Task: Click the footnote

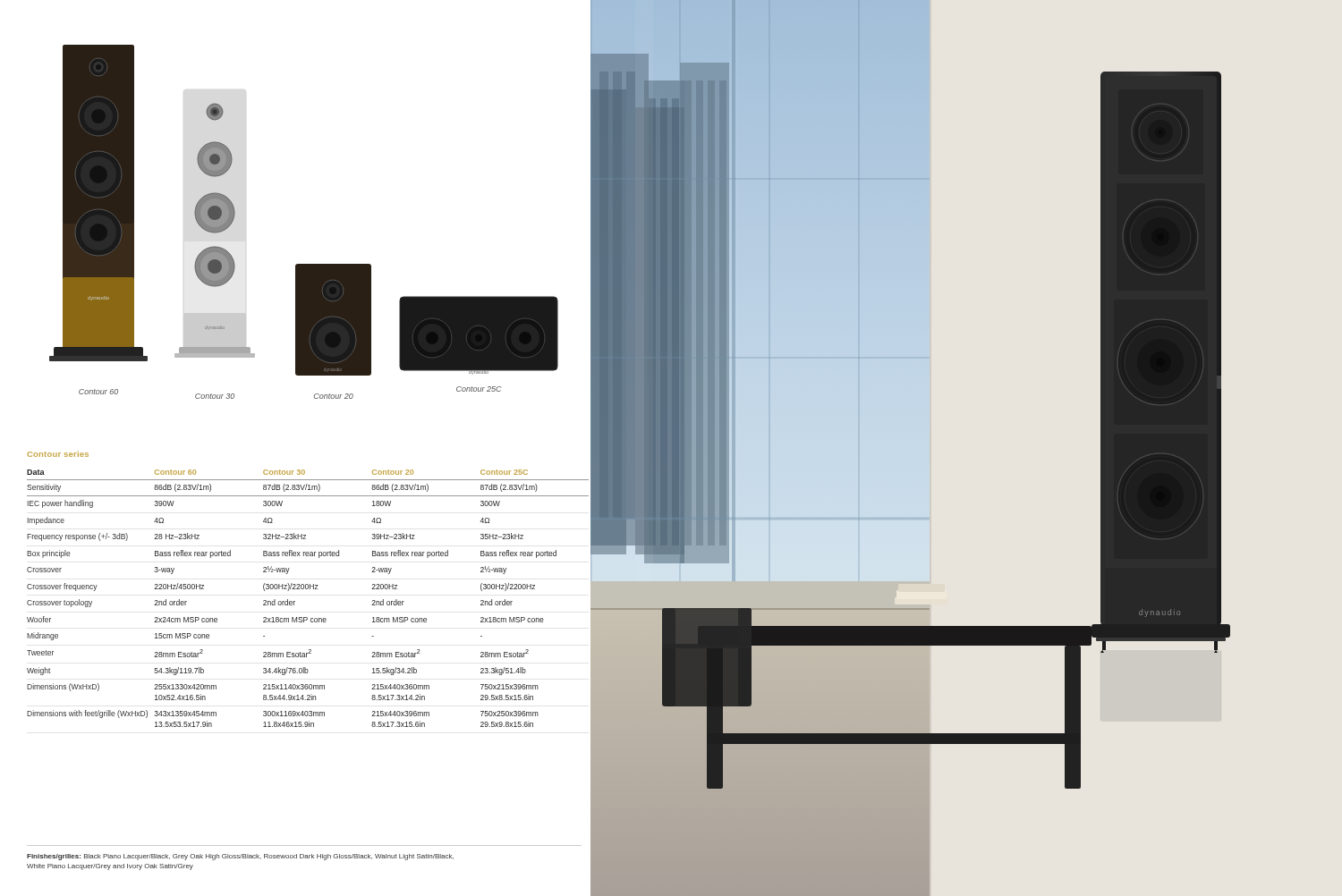Action: click(241, 861)
